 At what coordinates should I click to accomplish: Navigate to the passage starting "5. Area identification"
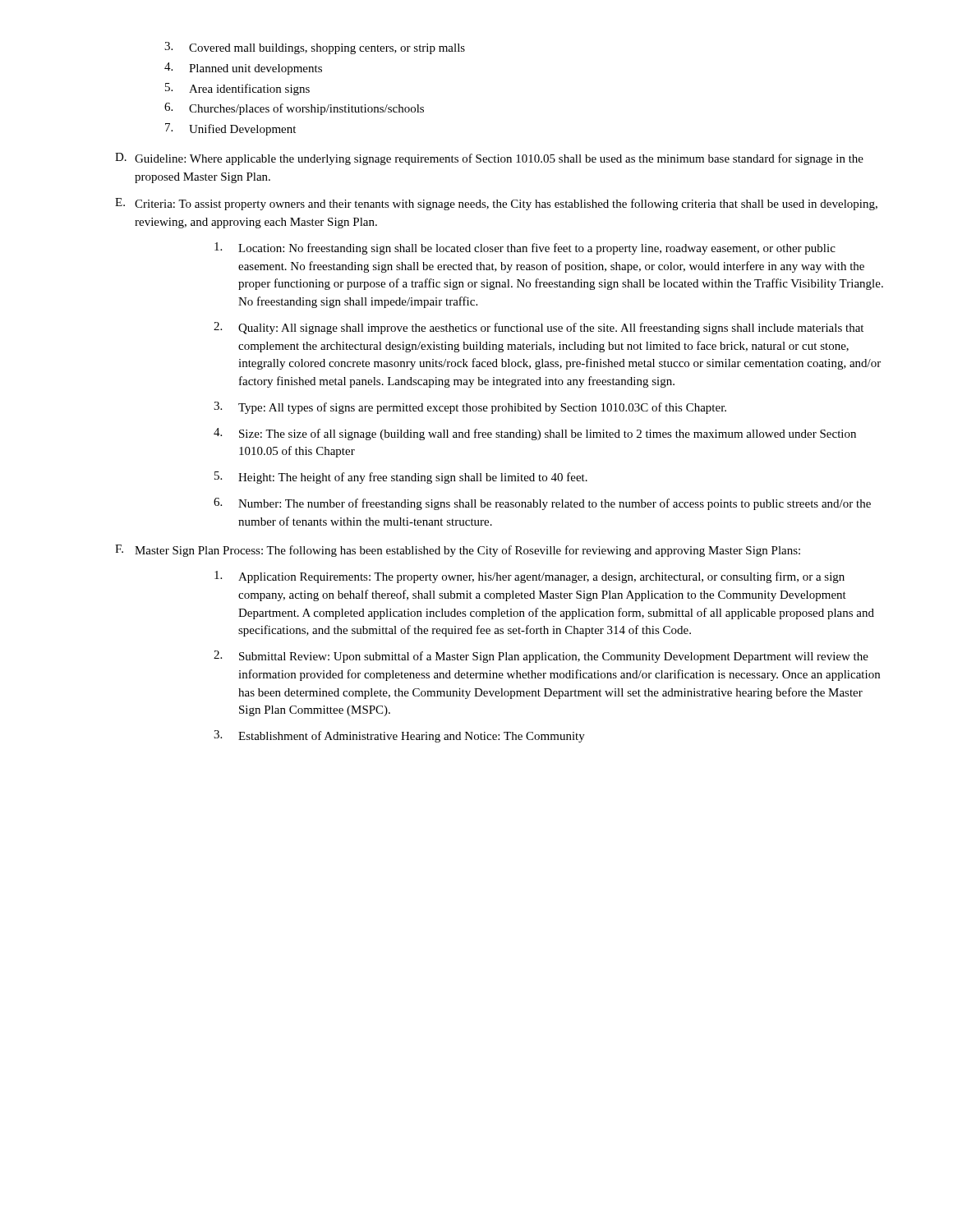pyautogui.click(x=237, y=89)
